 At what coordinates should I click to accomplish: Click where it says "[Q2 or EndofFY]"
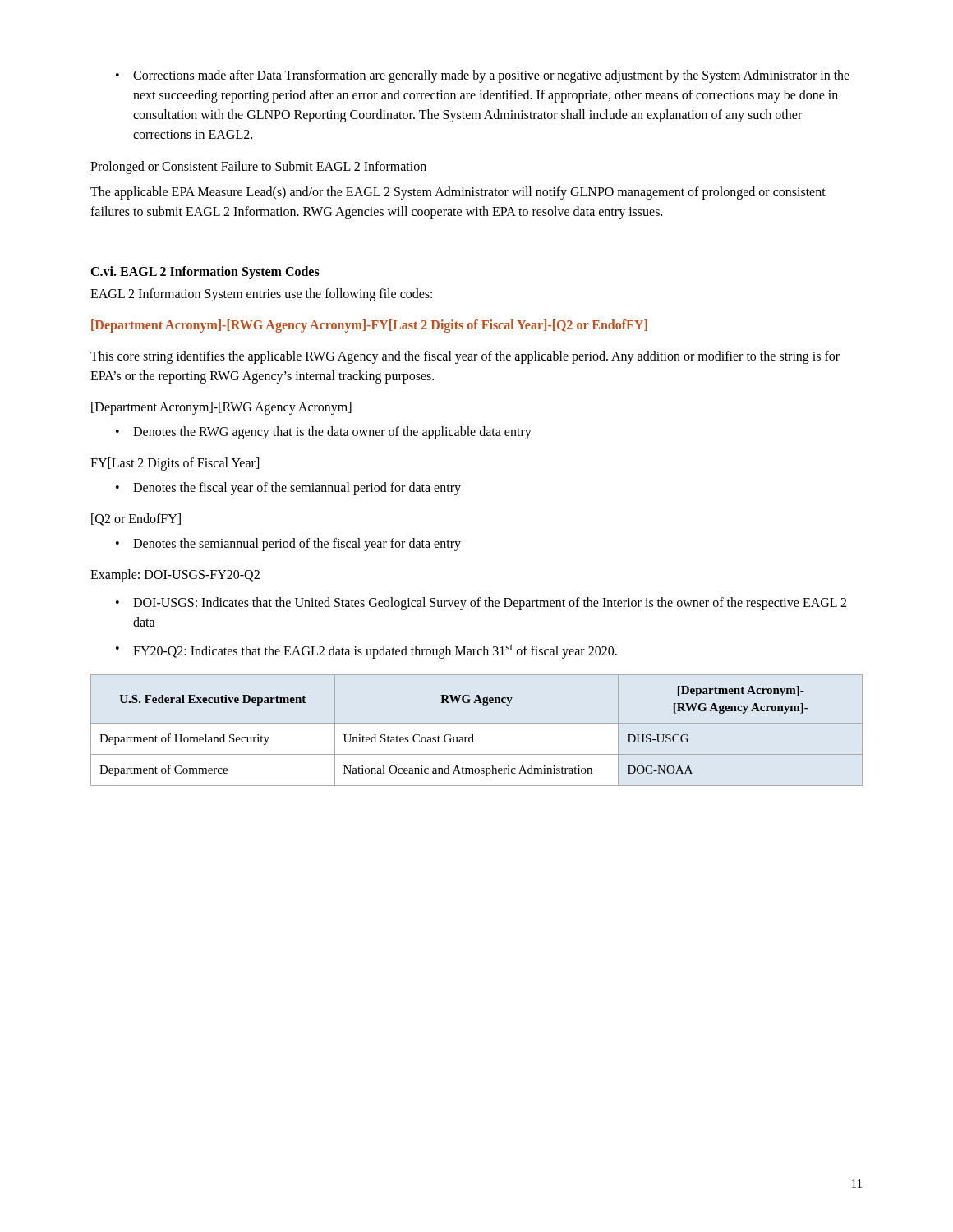pyautogui.click(x=136, y=519)
